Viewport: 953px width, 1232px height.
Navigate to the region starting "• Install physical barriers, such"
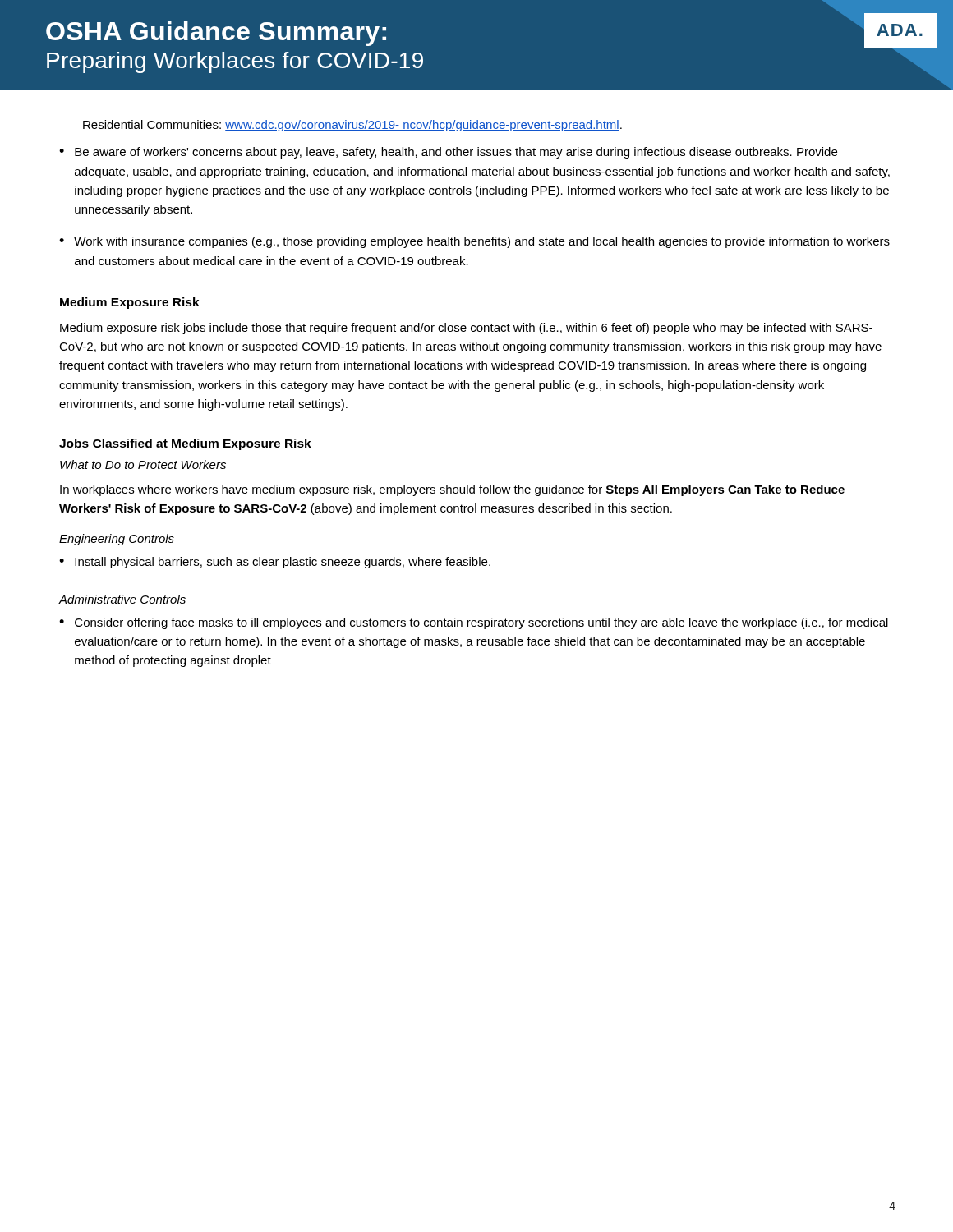[275, 561]
